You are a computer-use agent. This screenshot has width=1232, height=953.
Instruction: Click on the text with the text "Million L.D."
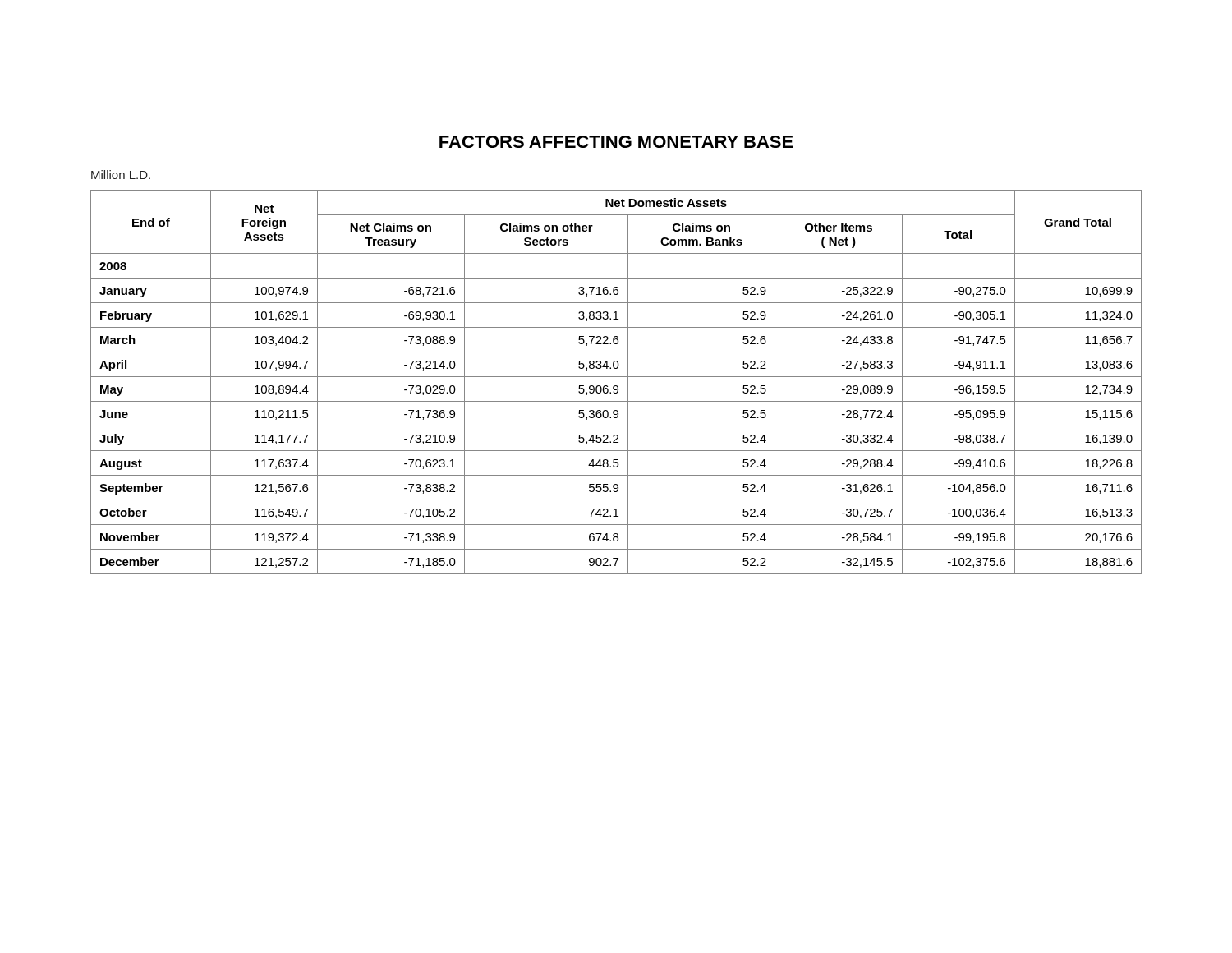coord(121,175)
